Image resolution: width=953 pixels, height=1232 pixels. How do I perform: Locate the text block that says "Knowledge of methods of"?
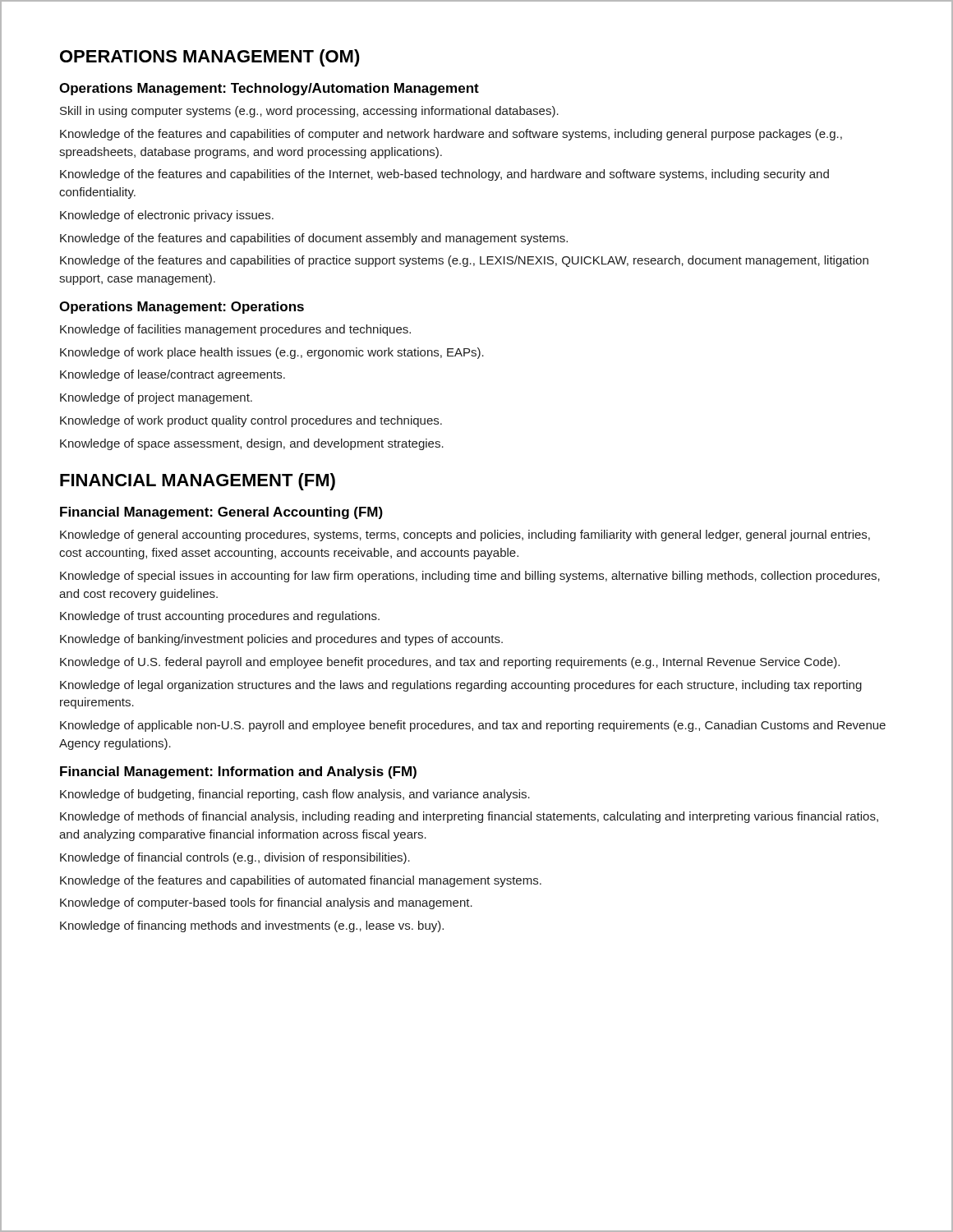point(469,825)
